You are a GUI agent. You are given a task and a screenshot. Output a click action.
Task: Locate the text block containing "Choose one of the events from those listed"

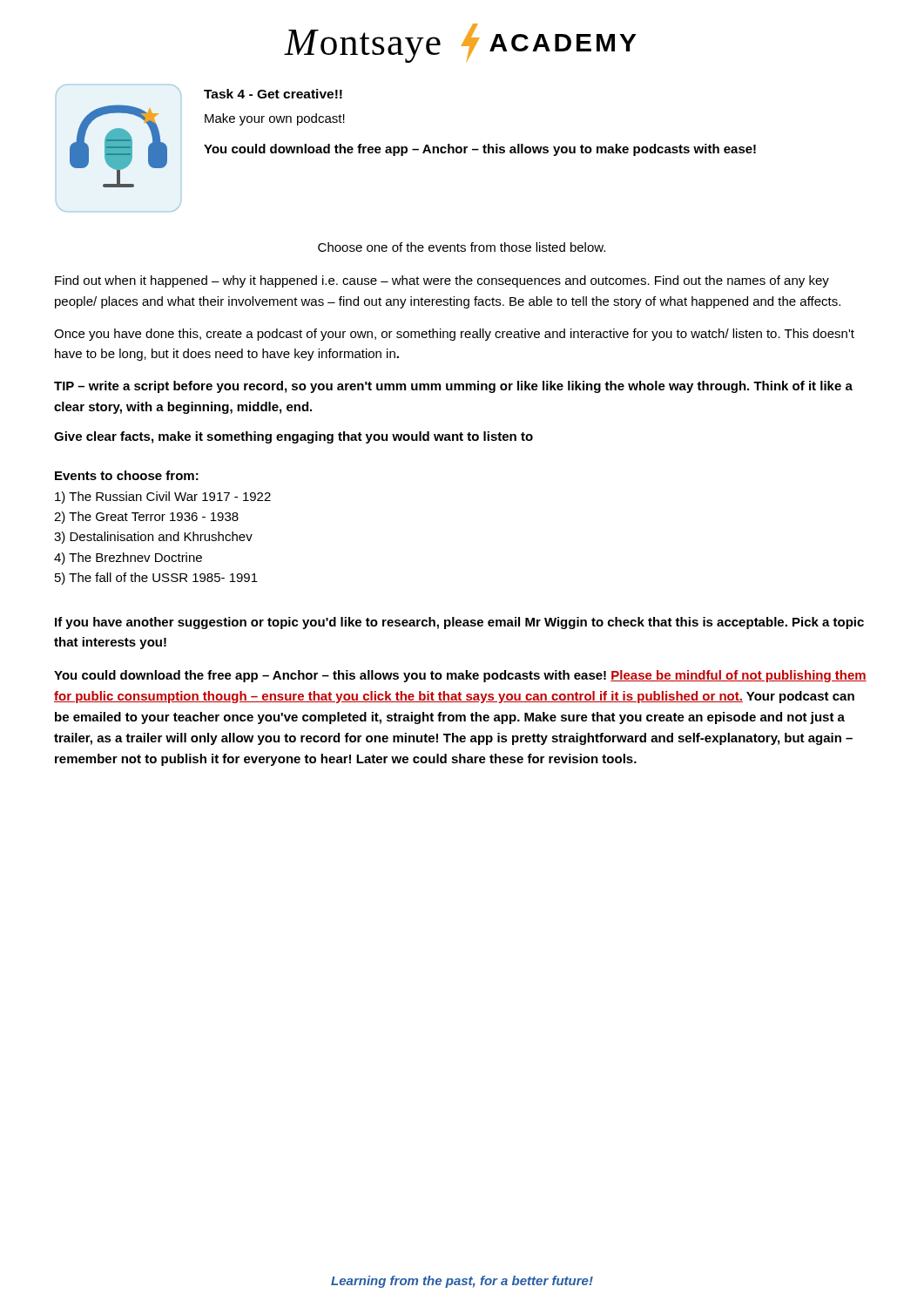(462, 247)
